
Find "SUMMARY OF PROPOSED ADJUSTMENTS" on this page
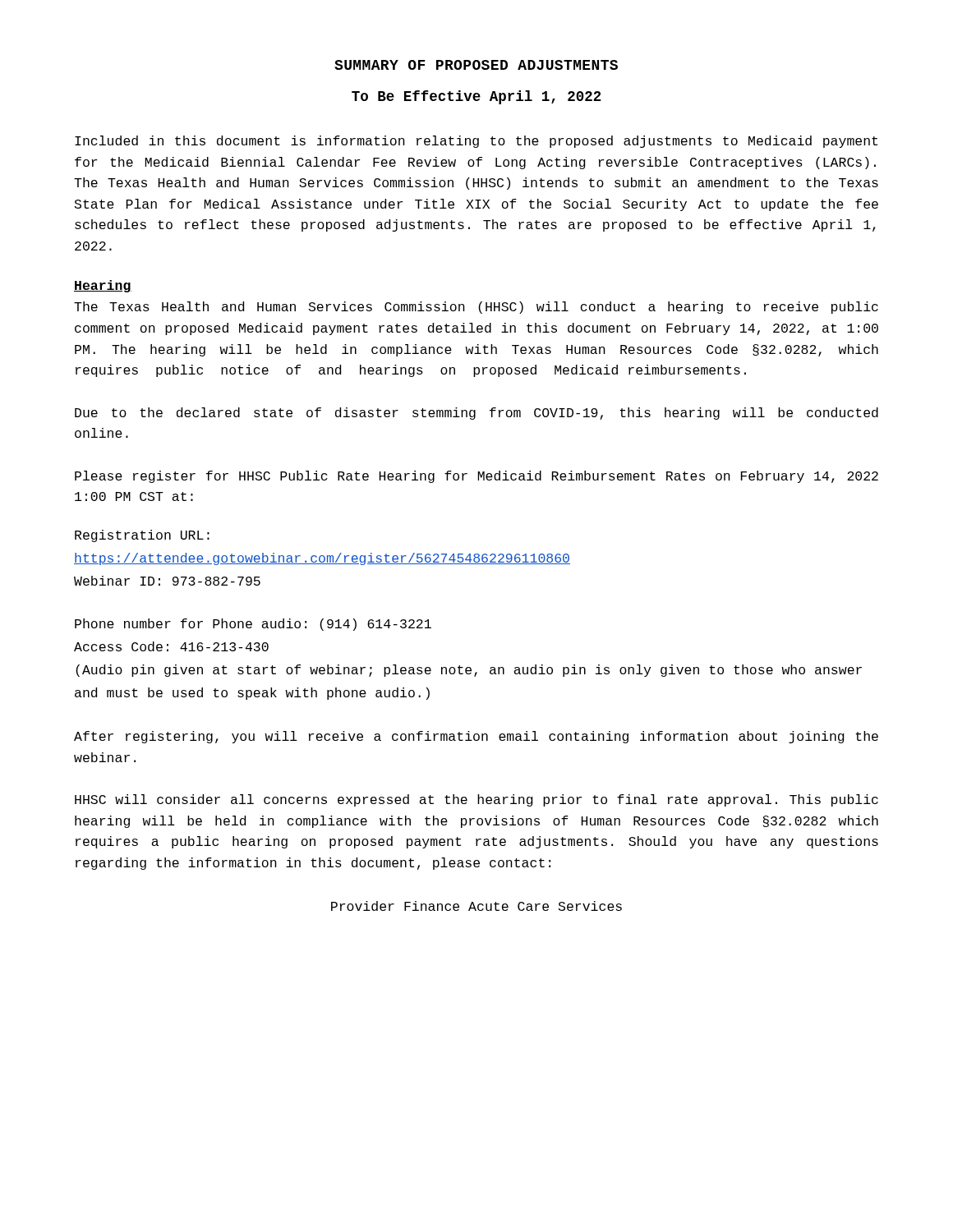point(476,66)
